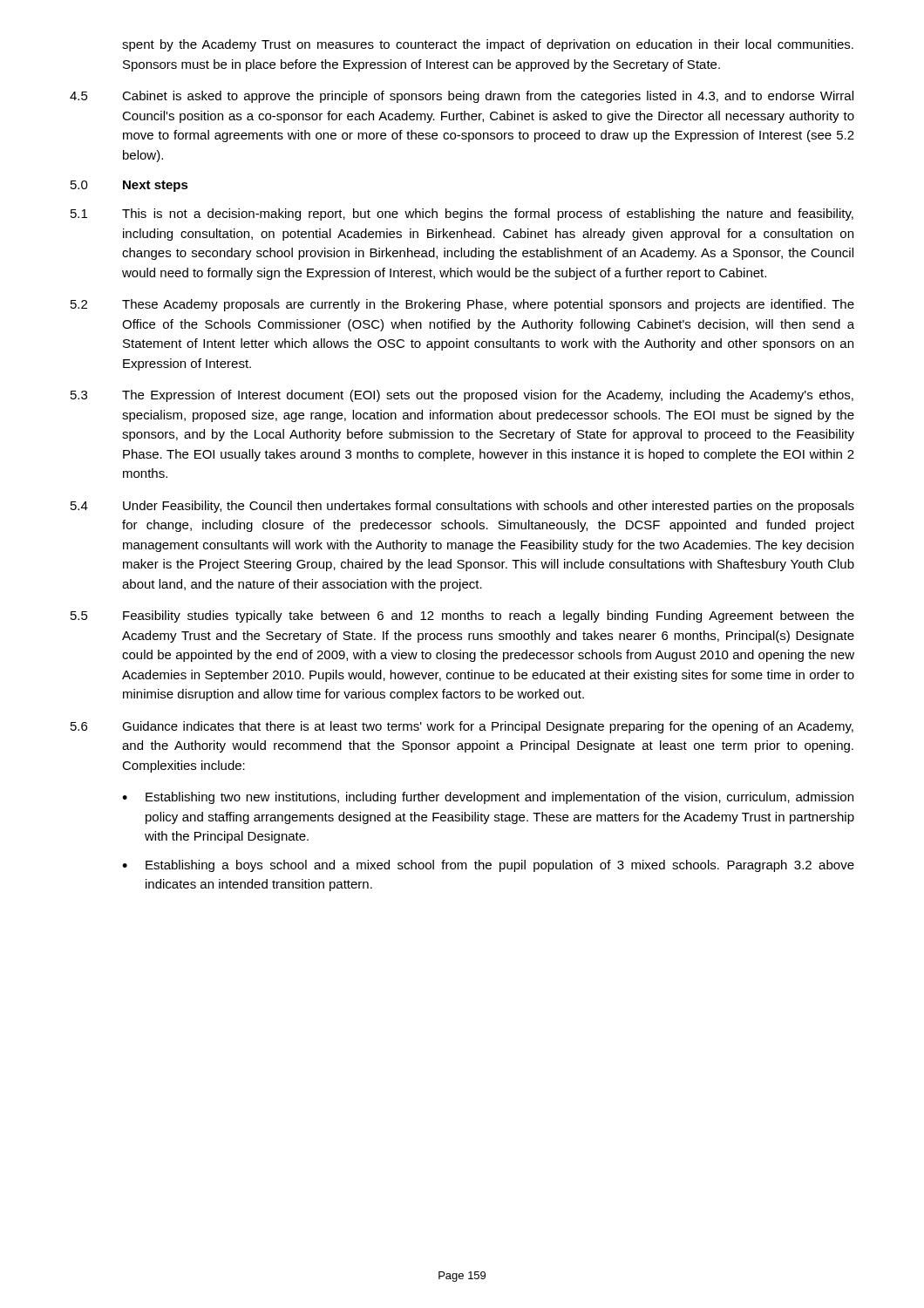Locate the block of text that opens with "• Establishing two new institutions,"
Screen dimensions: 1308x924
[x=488, y=817]
